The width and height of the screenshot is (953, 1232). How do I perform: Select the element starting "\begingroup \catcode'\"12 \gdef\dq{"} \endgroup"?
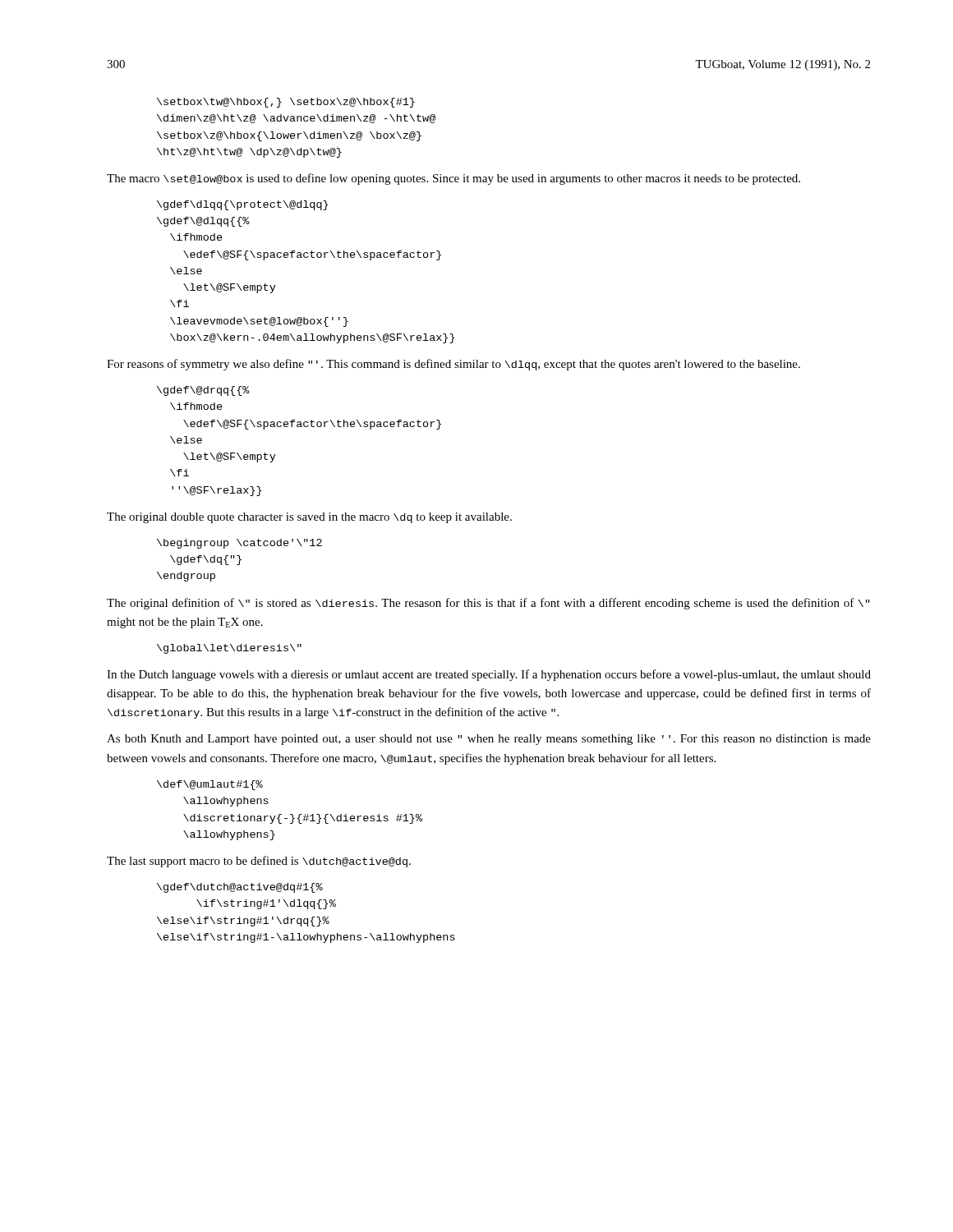pos(239,560)
